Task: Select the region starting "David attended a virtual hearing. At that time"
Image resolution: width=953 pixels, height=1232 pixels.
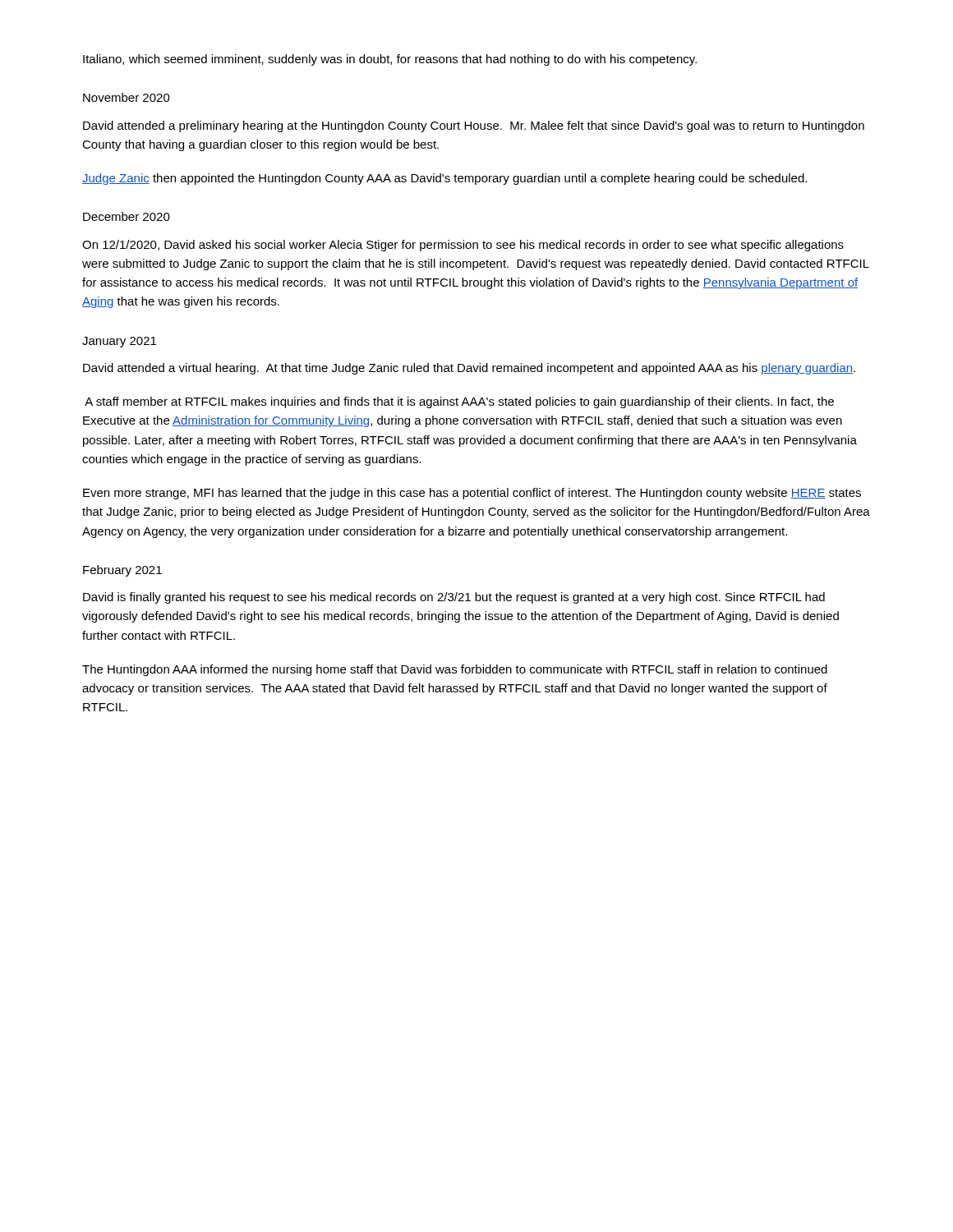Action: [x=469, y=367]
